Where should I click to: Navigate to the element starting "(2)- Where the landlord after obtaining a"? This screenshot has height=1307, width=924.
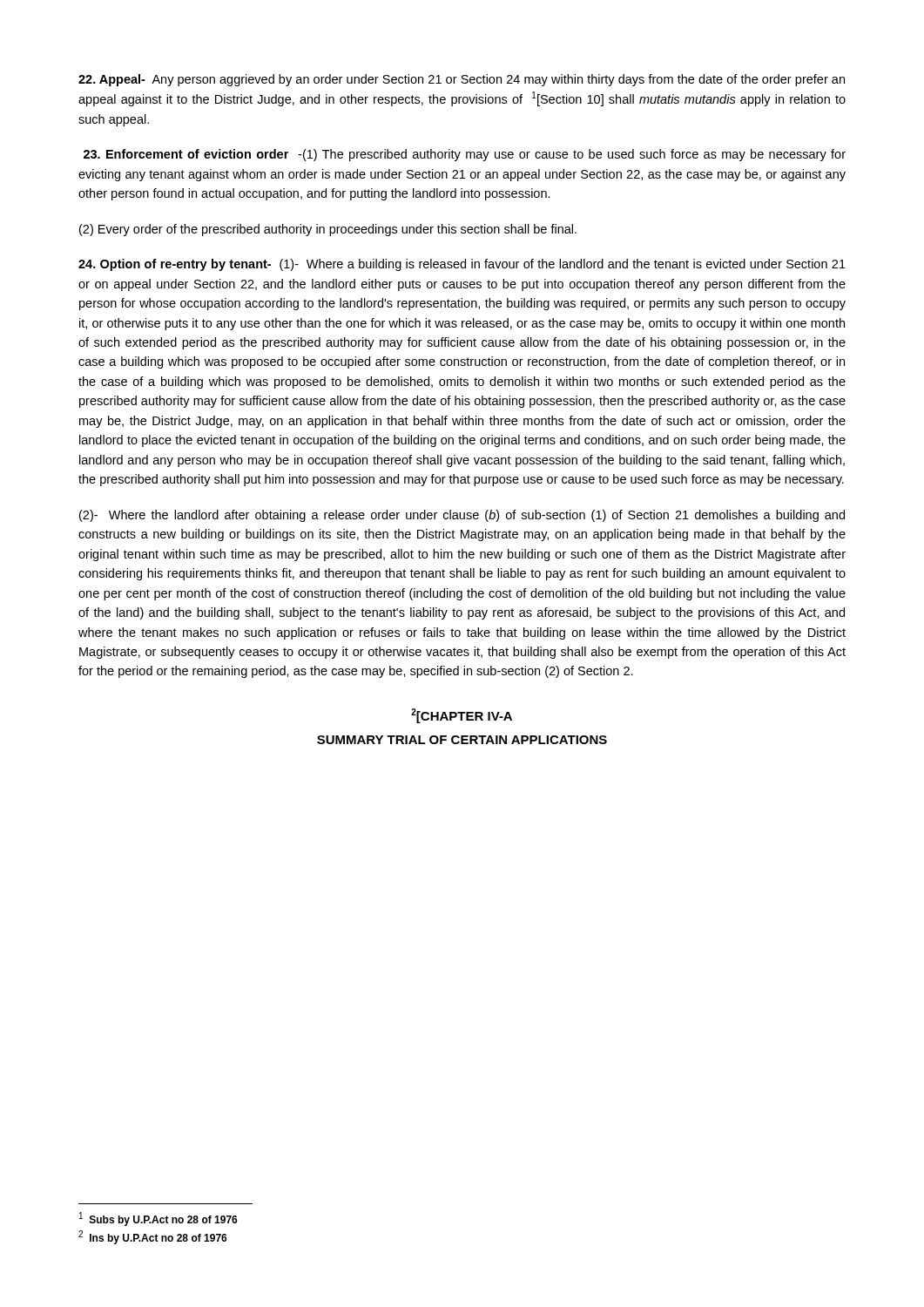click(462, 593)
